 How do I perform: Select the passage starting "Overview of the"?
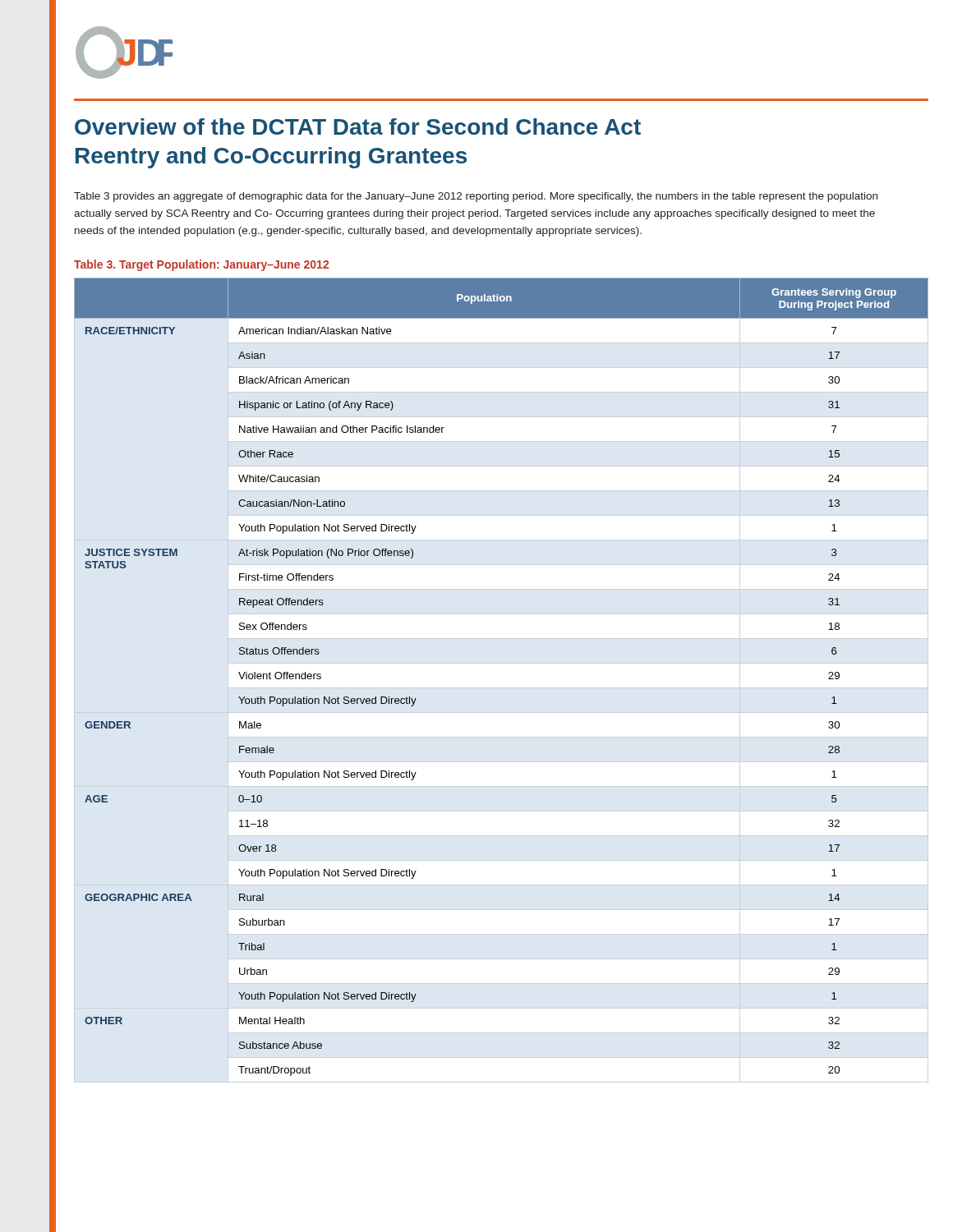[357, 141]
